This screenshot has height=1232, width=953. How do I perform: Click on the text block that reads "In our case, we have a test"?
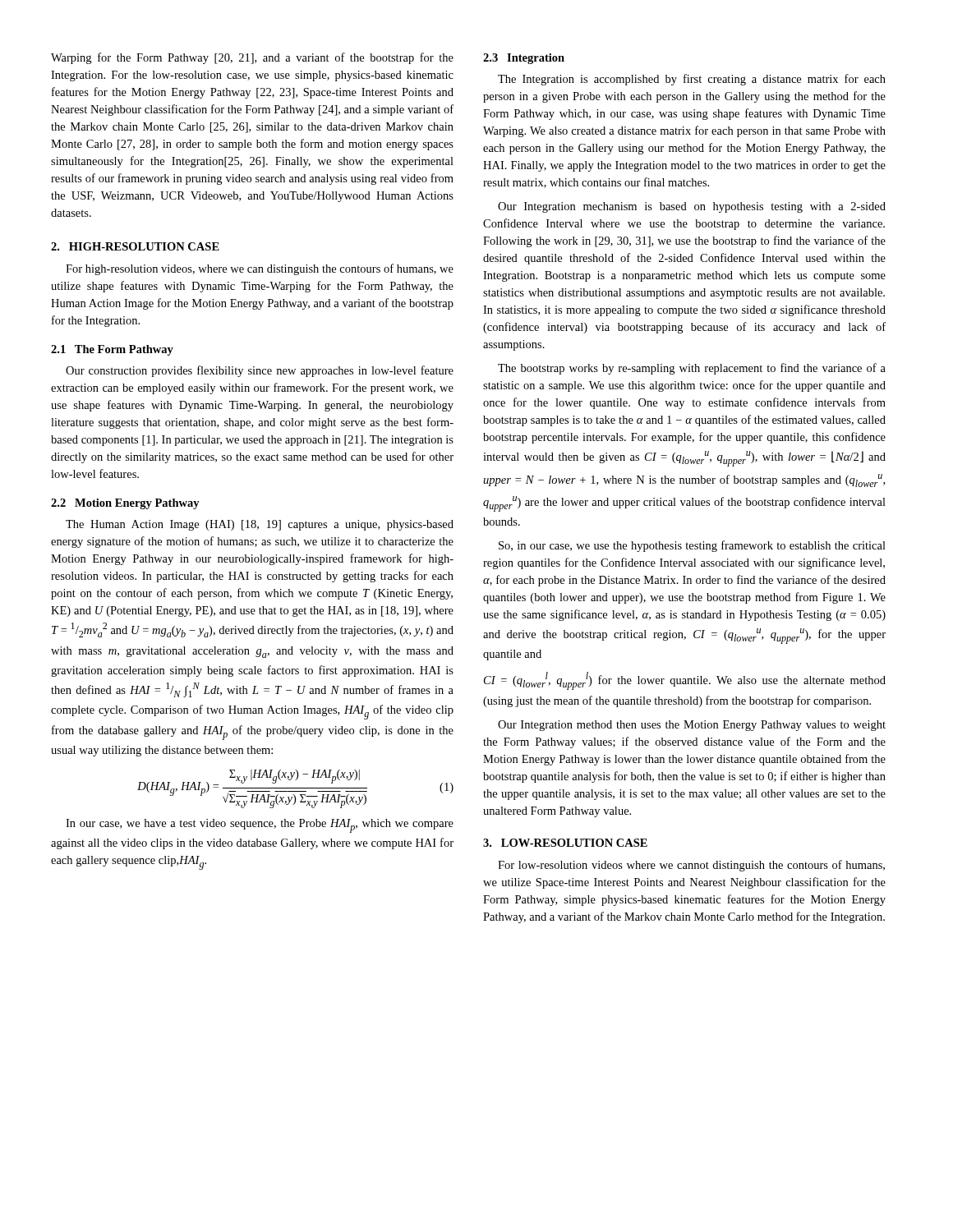point(252,843)
